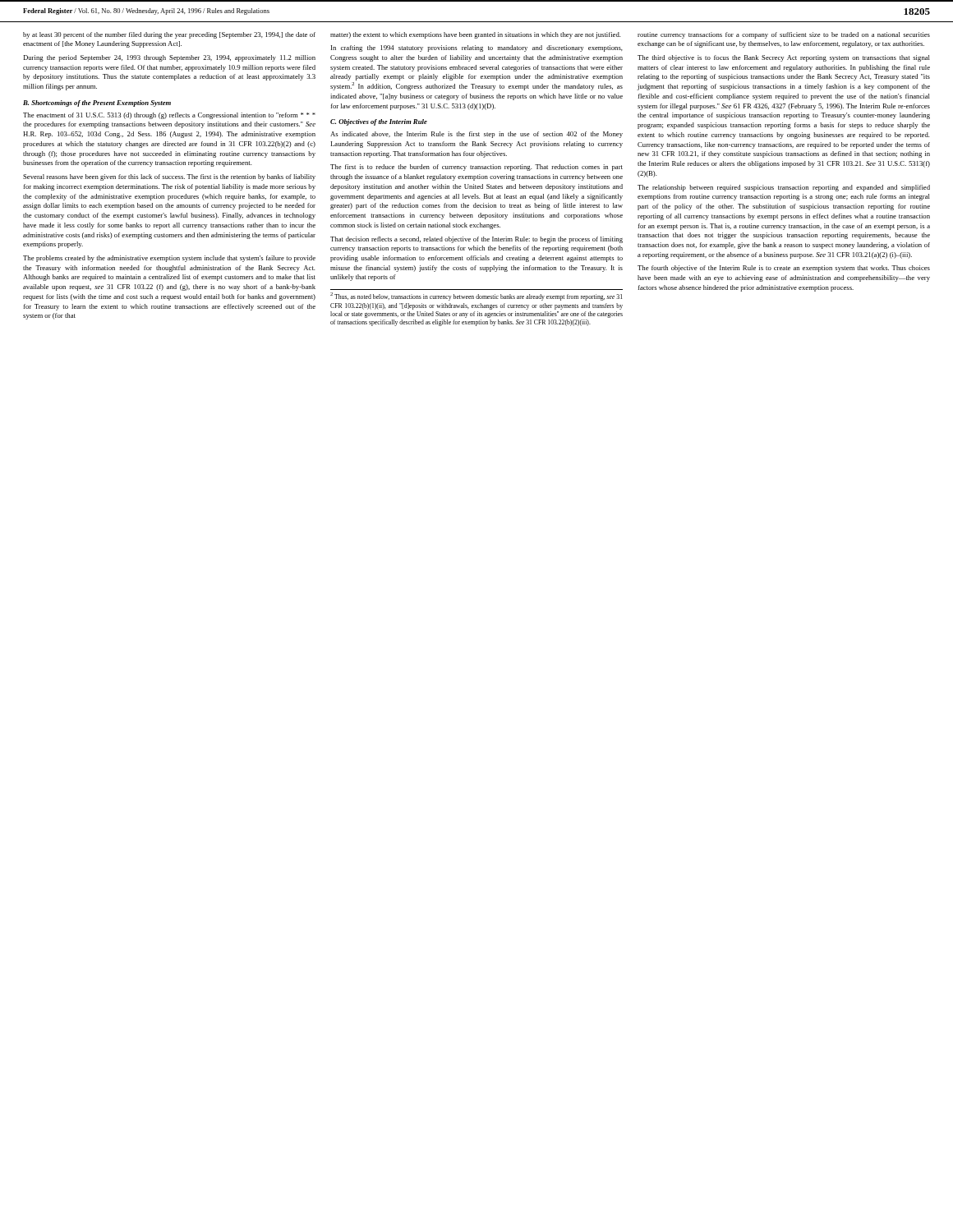Viewport: 953px width, 1232px height.
Task: Find the passage starting "2 Thus, as noted below, transactions in"
Action: (x=476, y=308)
